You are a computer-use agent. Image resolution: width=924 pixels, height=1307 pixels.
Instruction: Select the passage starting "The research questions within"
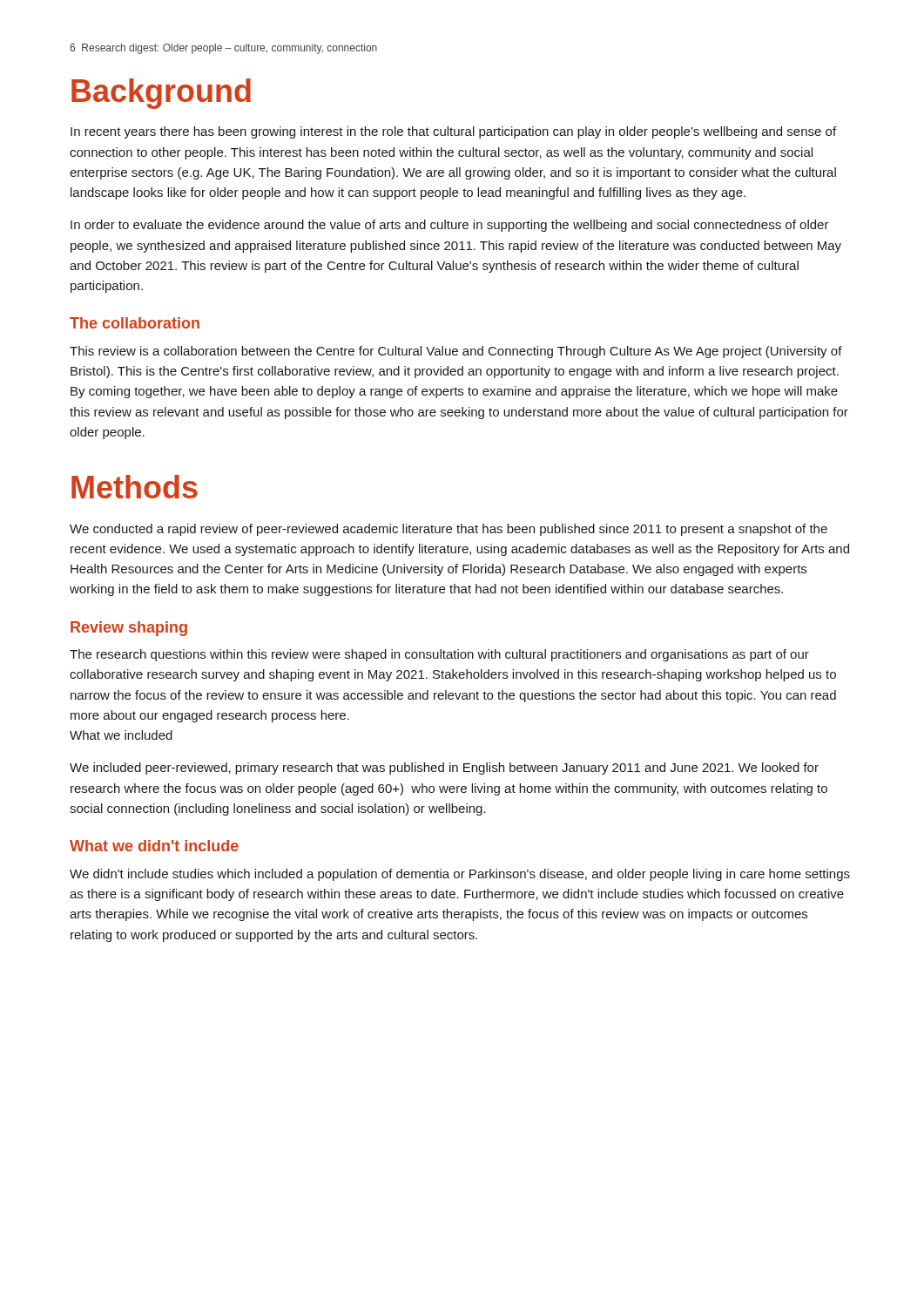453,695
